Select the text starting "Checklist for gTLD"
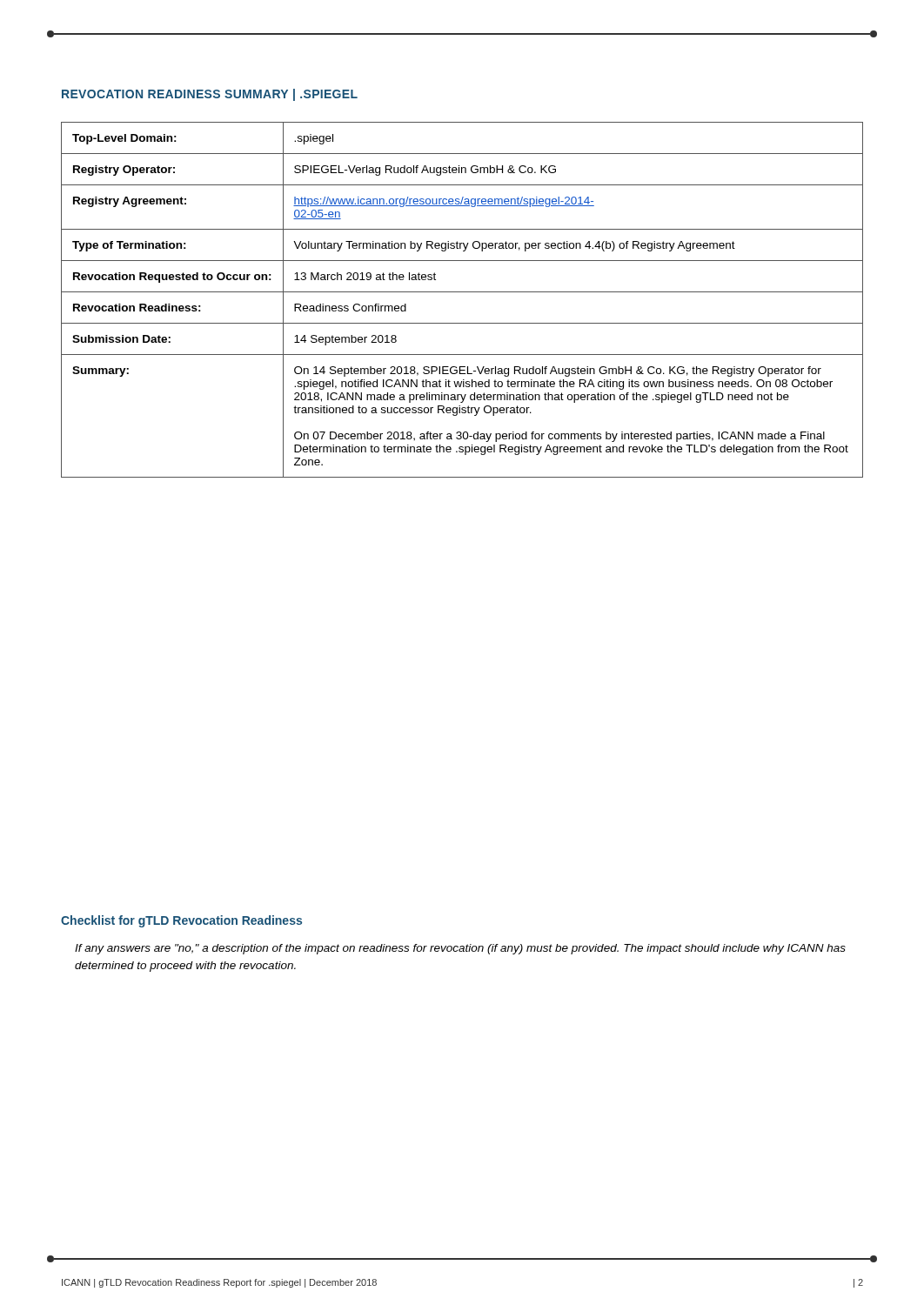924x1305 pixels. (182, 920)
